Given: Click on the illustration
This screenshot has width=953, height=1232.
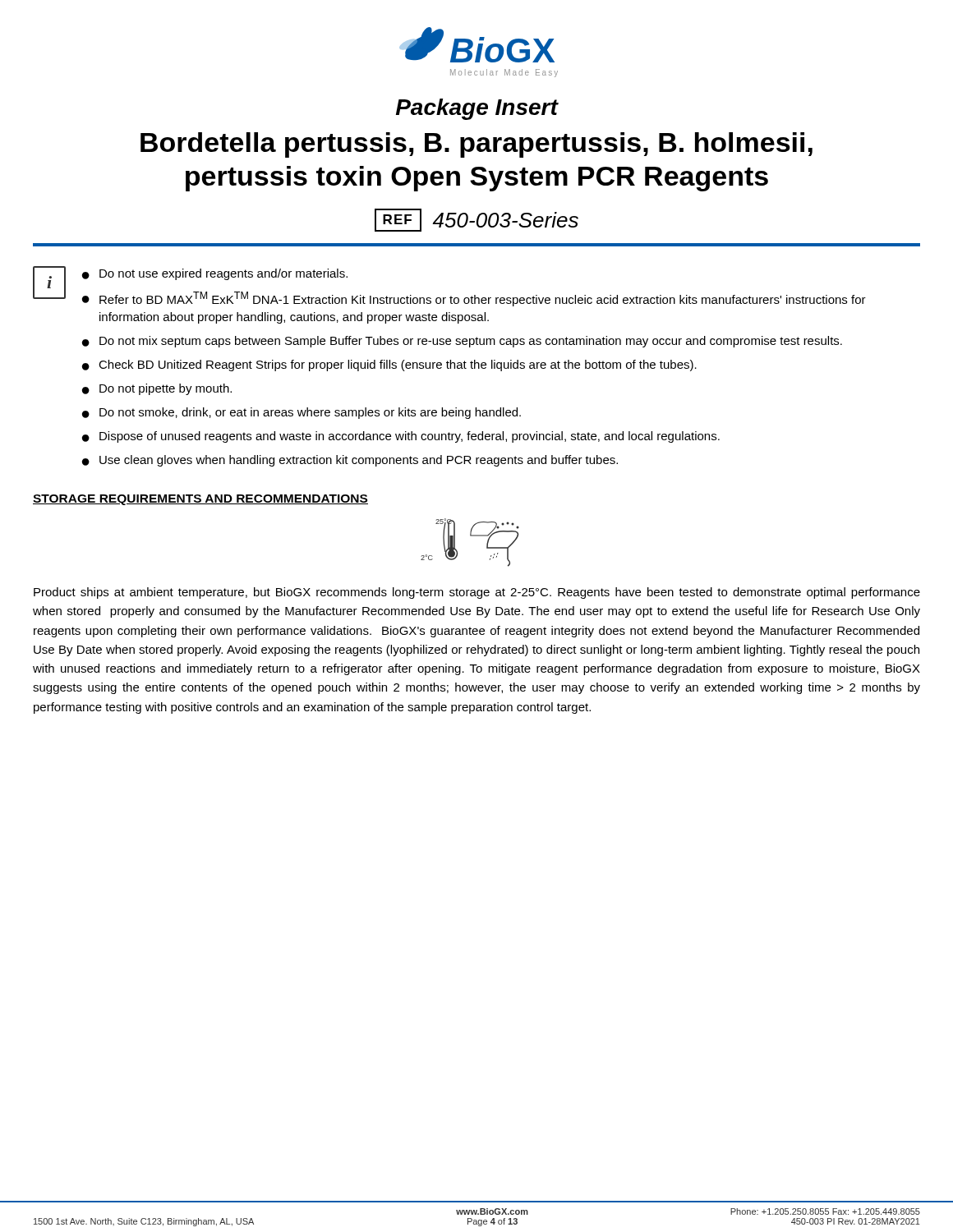Looking at the screenshot, I should 476,543.
